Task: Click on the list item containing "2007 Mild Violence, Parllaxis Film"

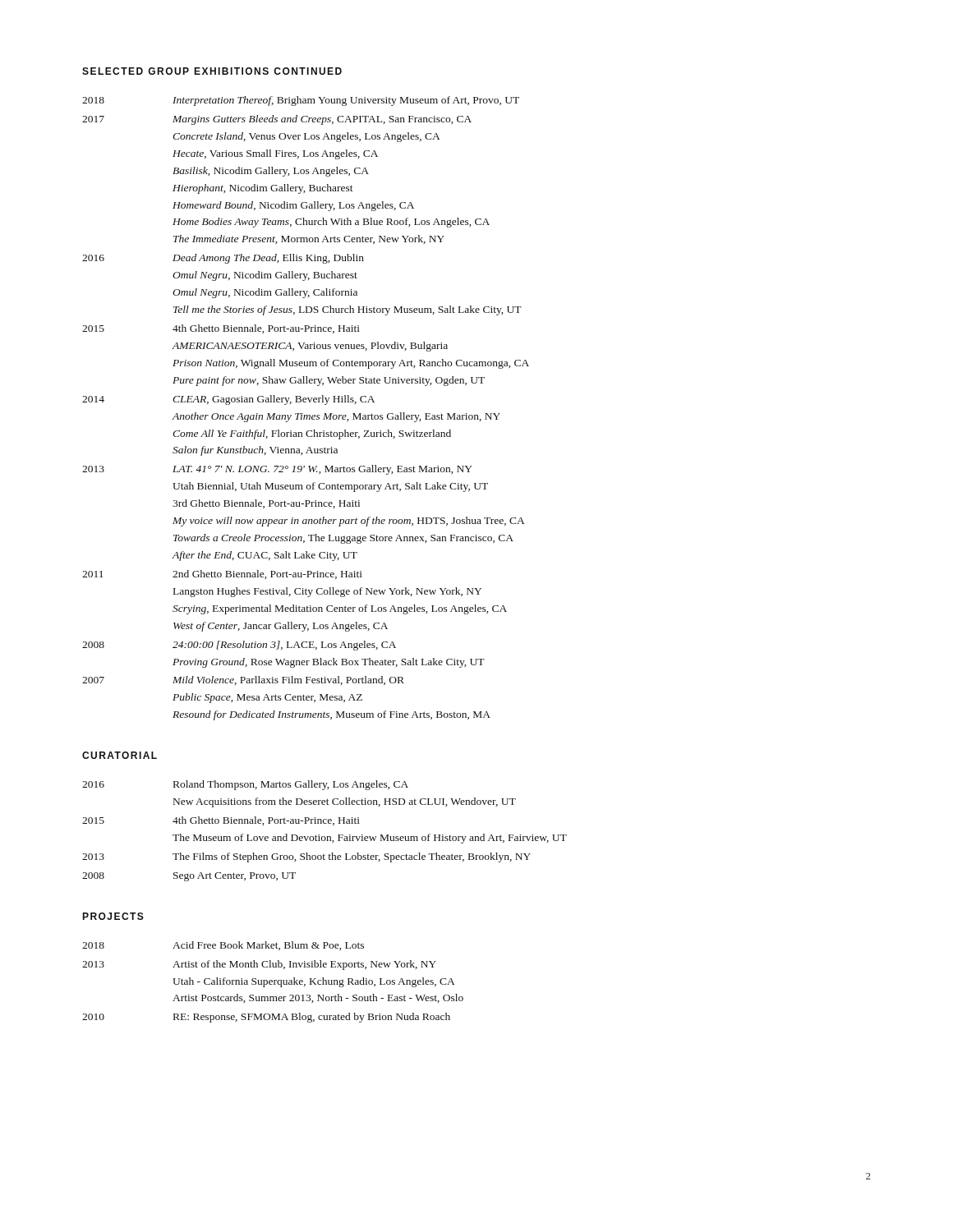Action: 243,680
